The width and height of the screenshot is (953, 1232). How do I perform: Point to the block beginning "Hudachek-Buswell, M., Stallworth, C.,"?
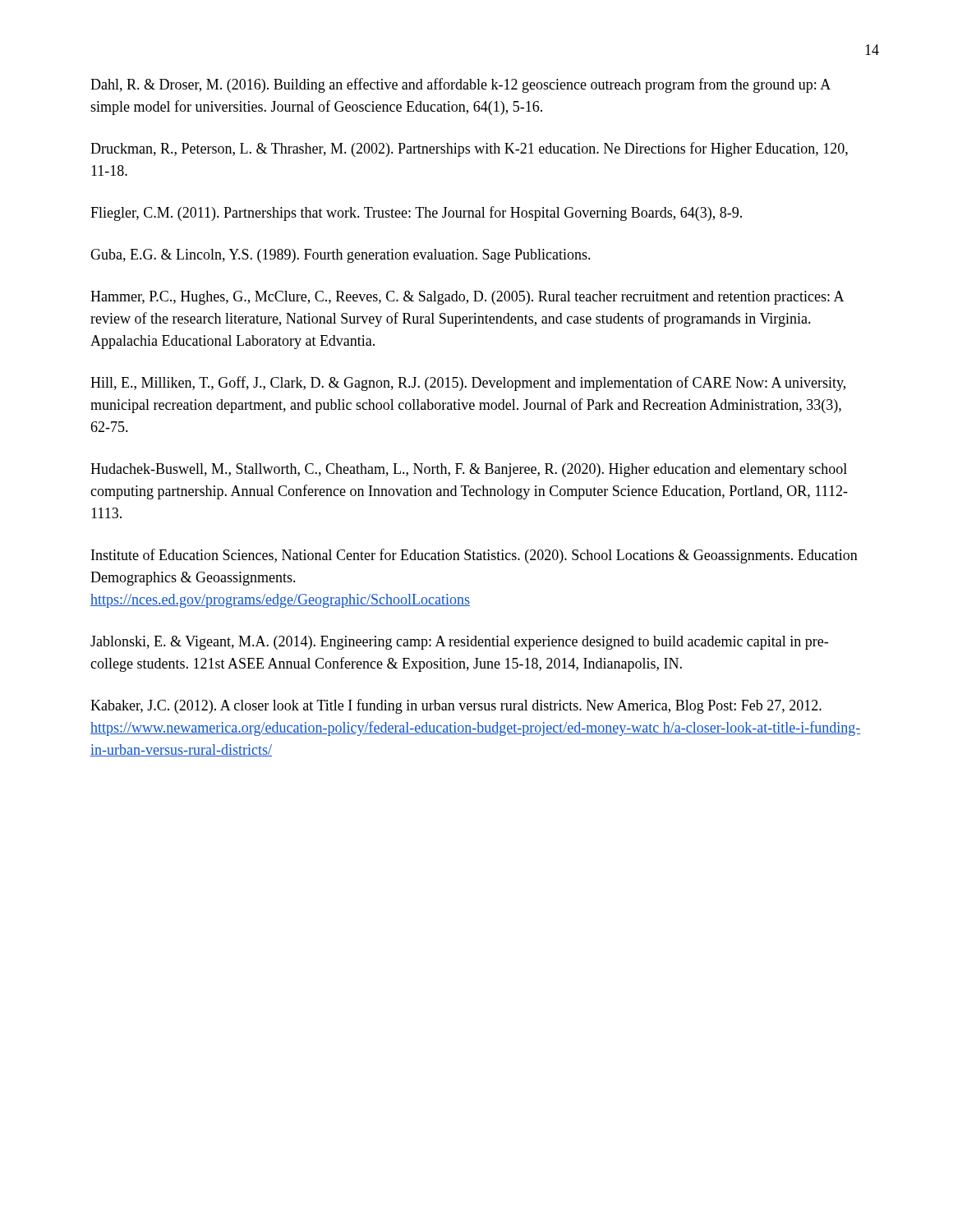469,491
